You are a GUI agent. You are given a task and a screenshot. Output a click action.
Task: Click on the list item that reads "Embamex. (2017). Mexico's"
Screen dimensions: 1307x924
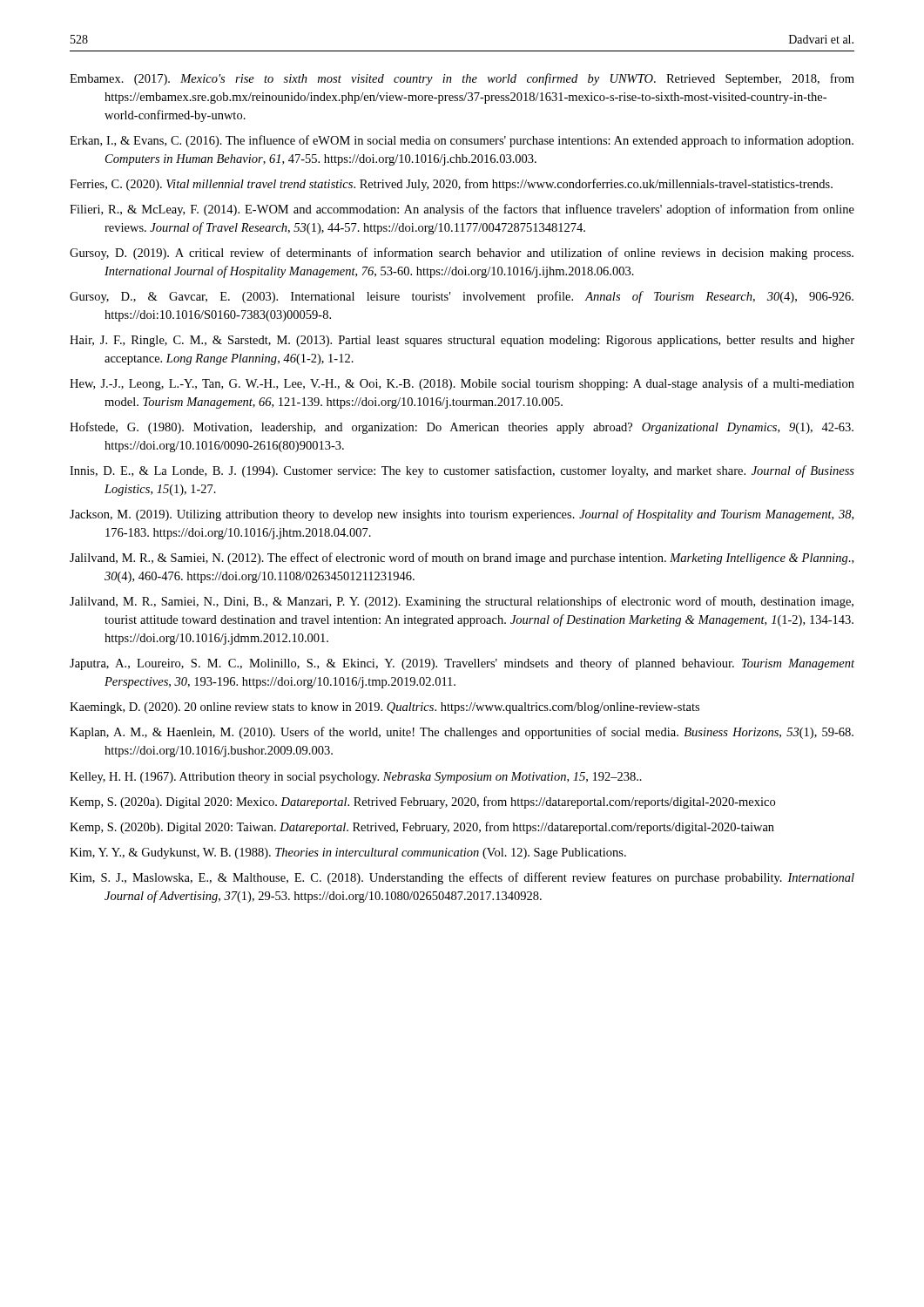tap(462, 97)
